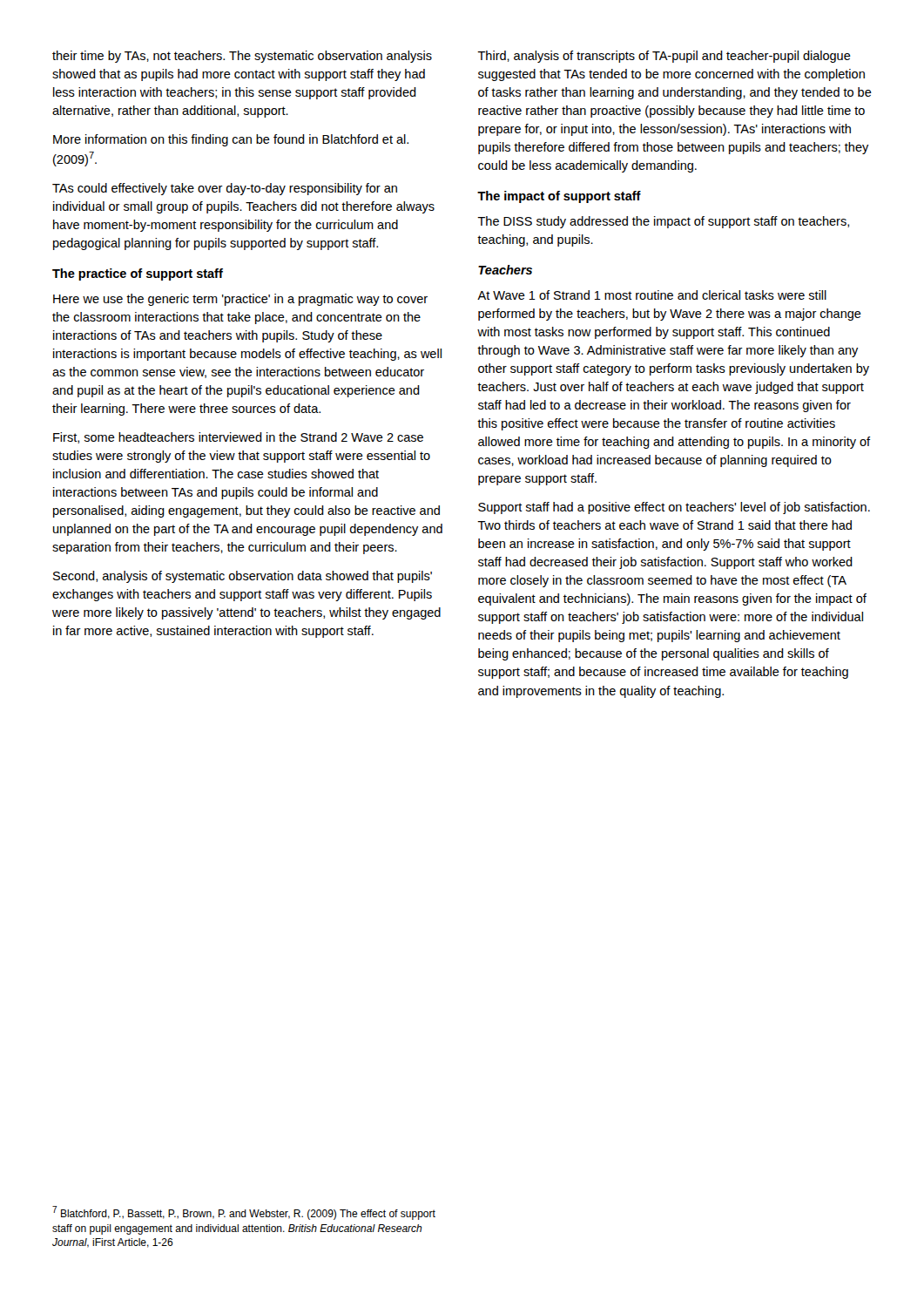
Task: Point to the passage starting "Second, analysis of"
Action: pyautogui.click(x=249, y=604)
